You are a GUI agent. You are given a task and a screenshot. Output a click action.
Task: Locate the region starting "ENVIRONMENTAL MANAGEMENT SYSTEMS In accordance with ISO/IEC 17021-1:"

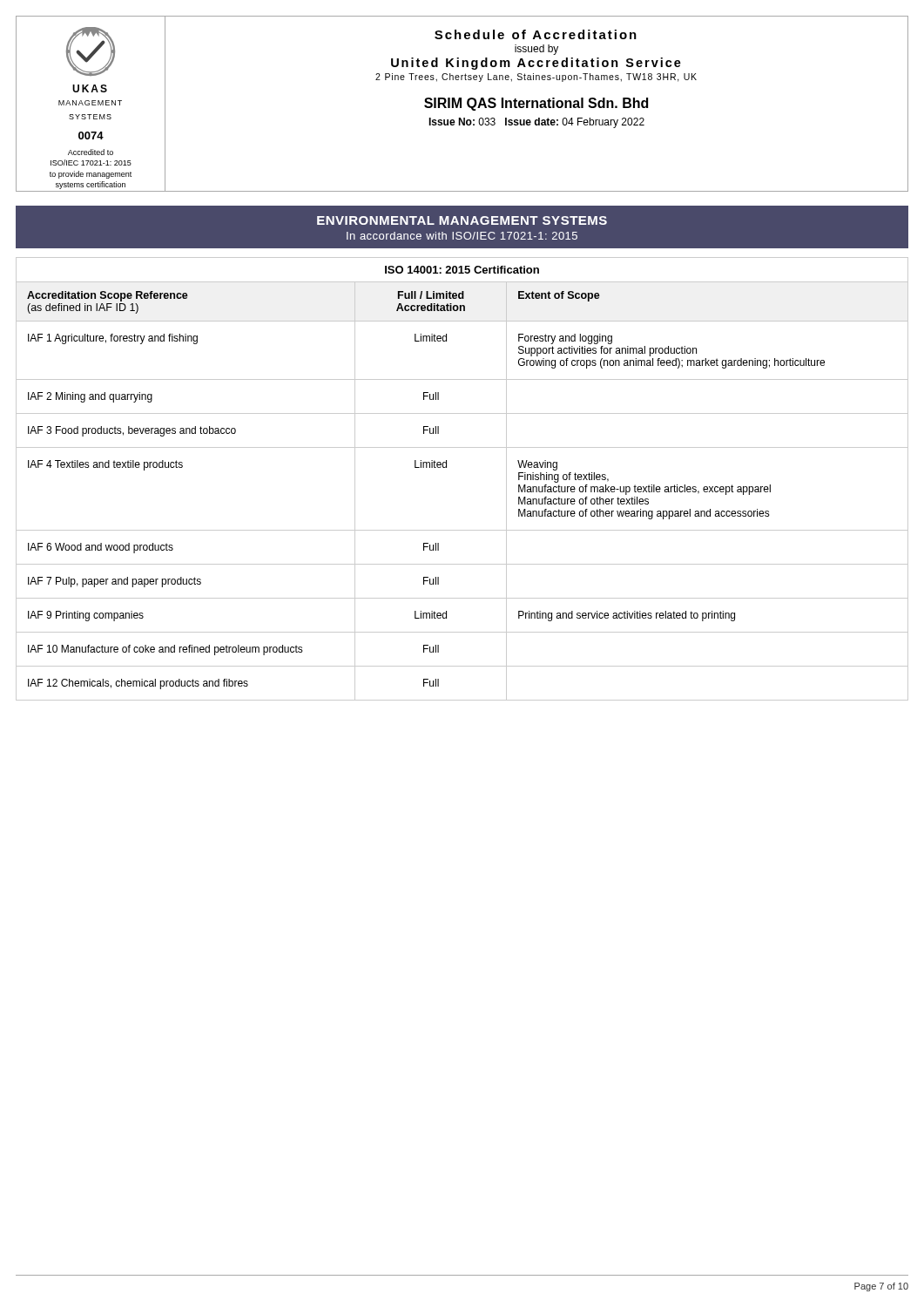tap(462, 230)
